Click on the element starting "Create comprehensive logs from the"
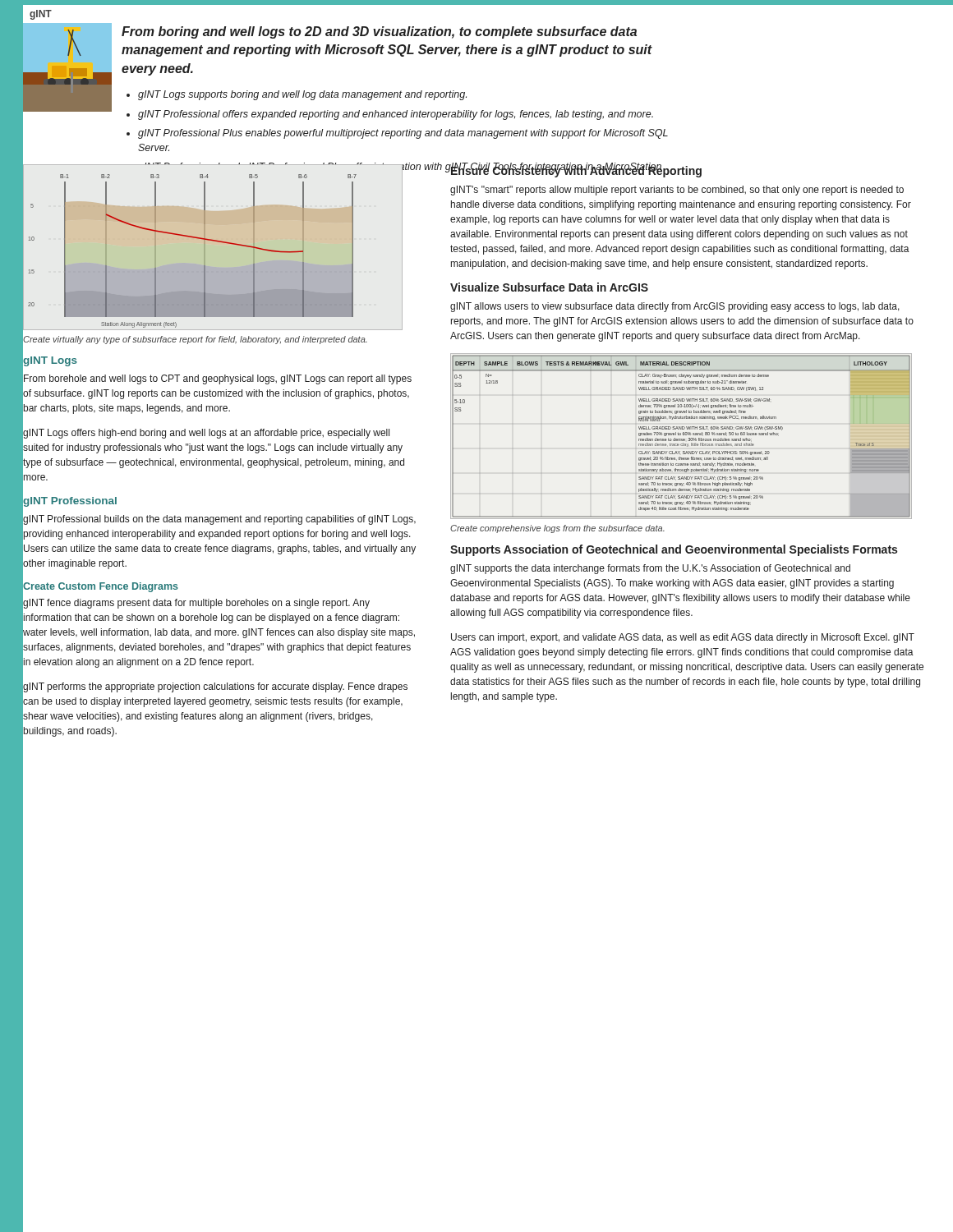Image resolution: width=953 pixels, height=1232 pixels. 558,528
